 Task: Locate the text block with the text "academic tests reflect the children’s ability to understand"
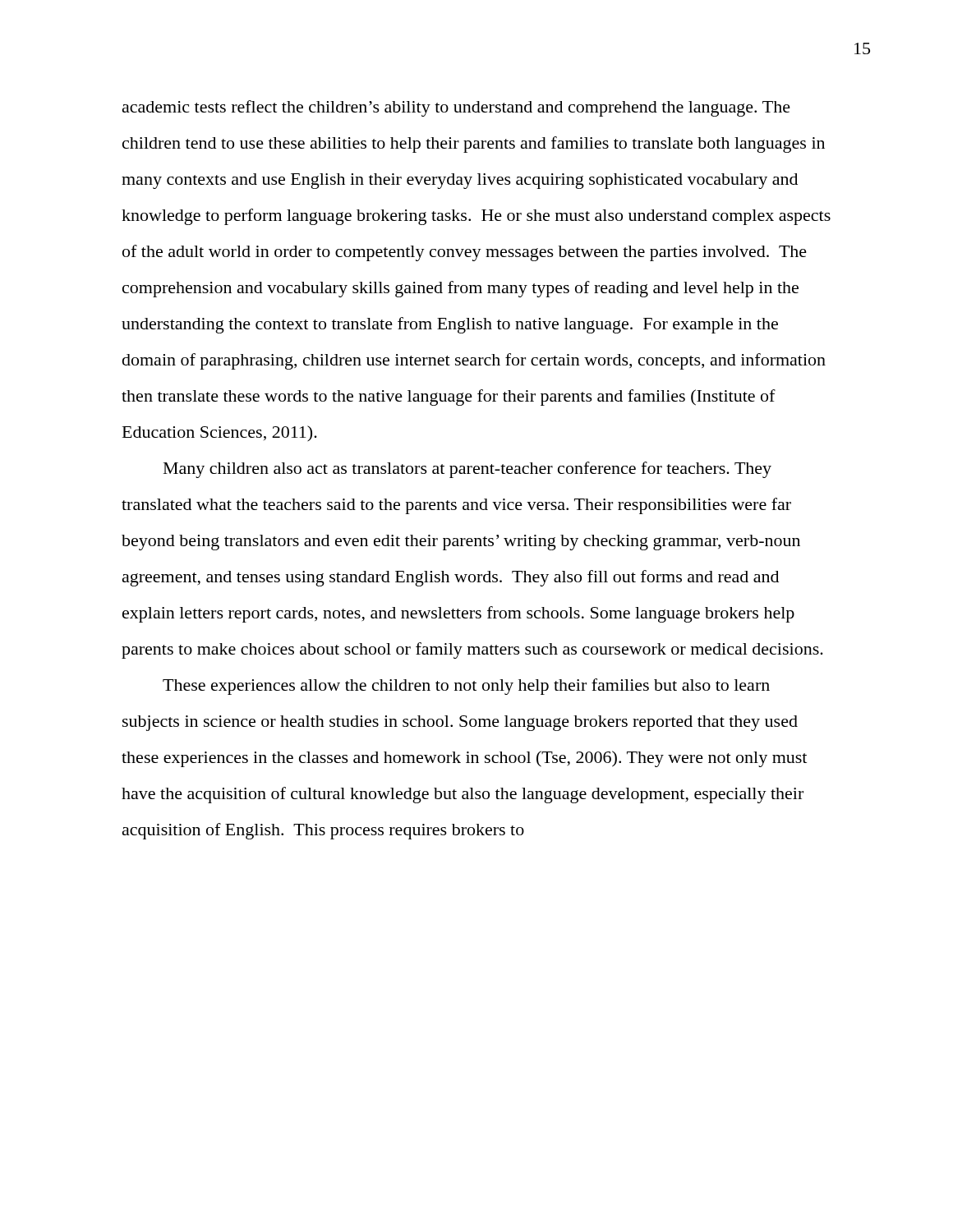(476, 269)
